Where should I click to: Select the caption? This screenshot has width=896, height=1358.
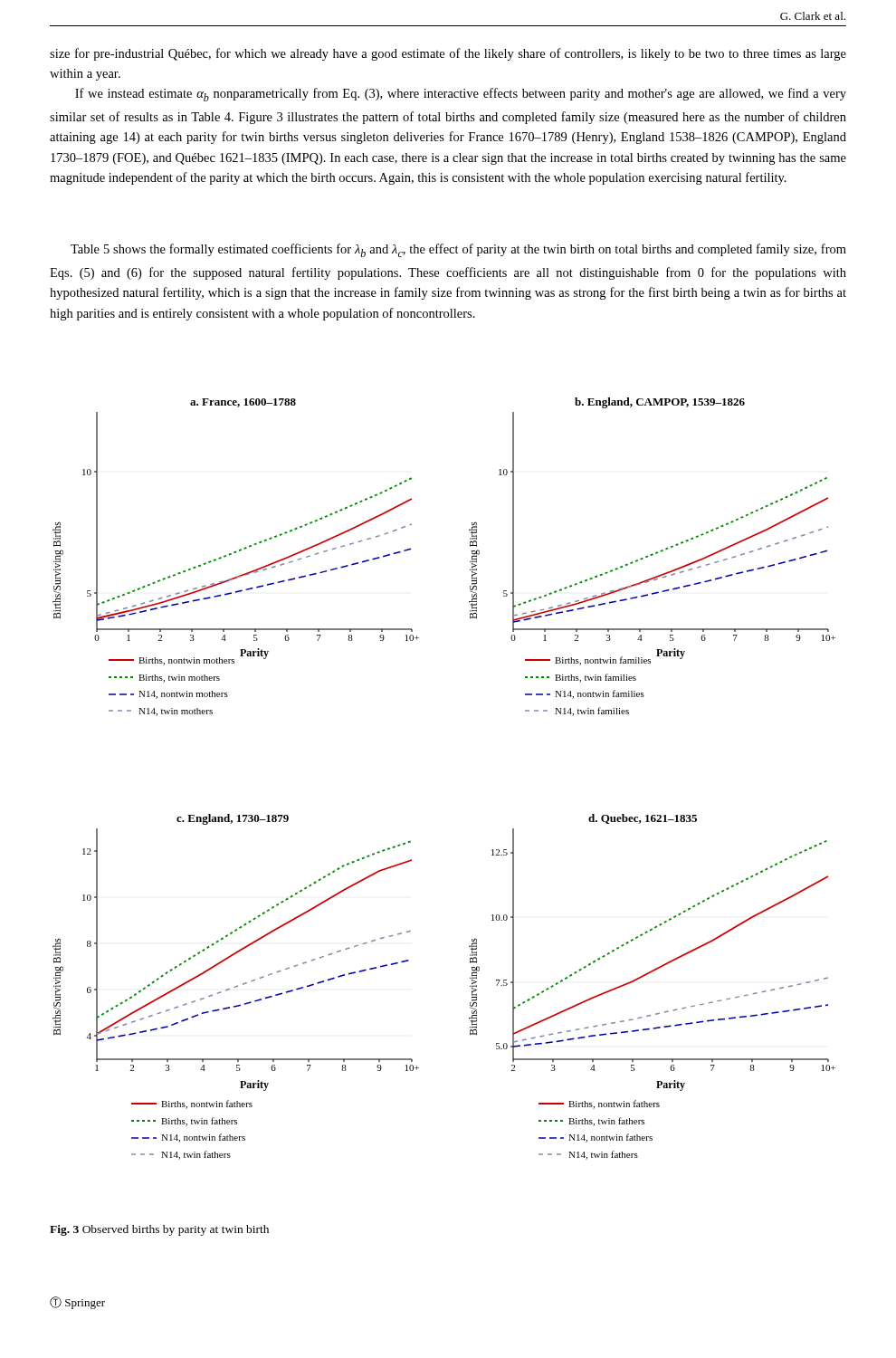click(x=160, y=1229)
